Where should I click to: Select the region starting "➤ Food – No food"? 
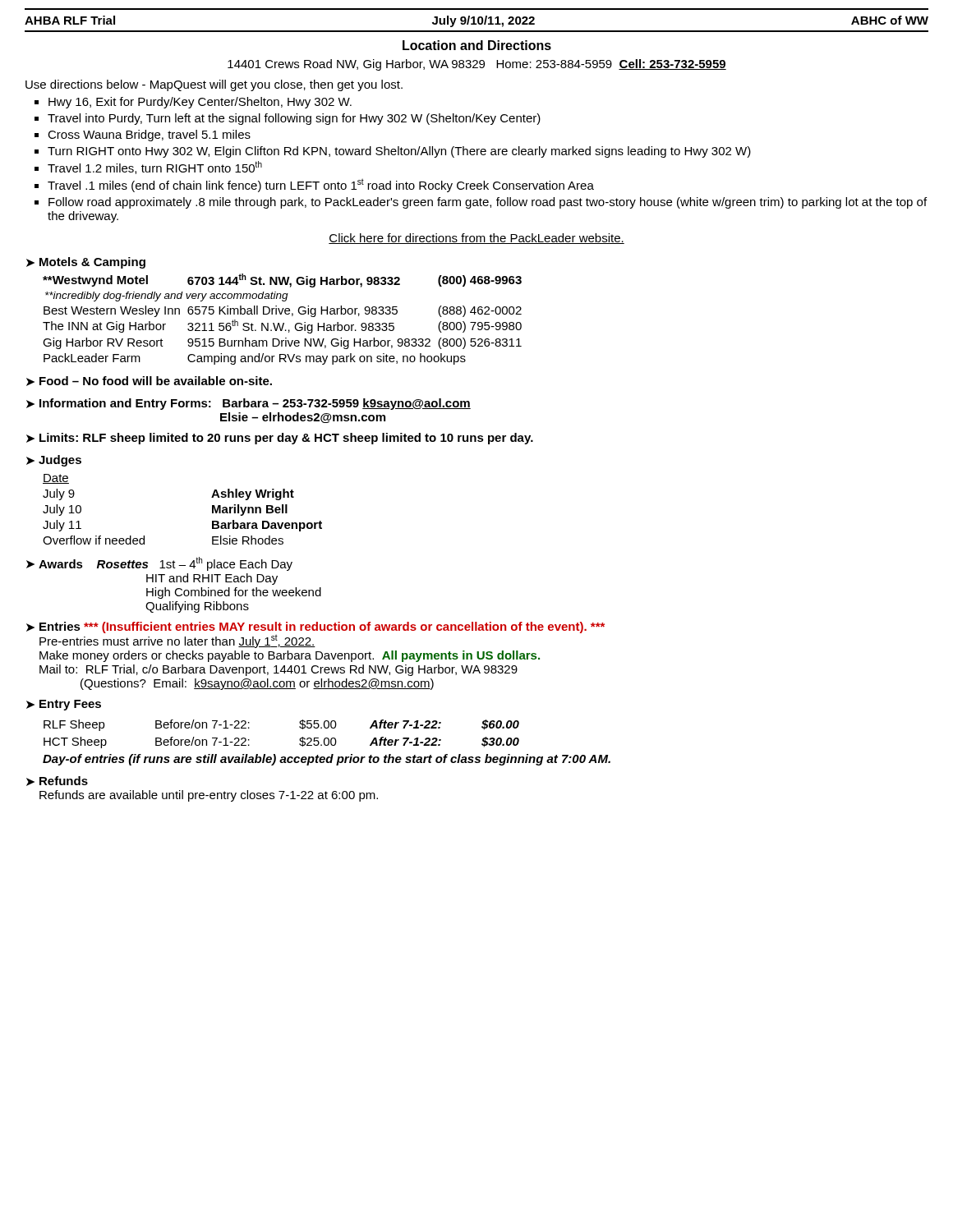point(149,381)
